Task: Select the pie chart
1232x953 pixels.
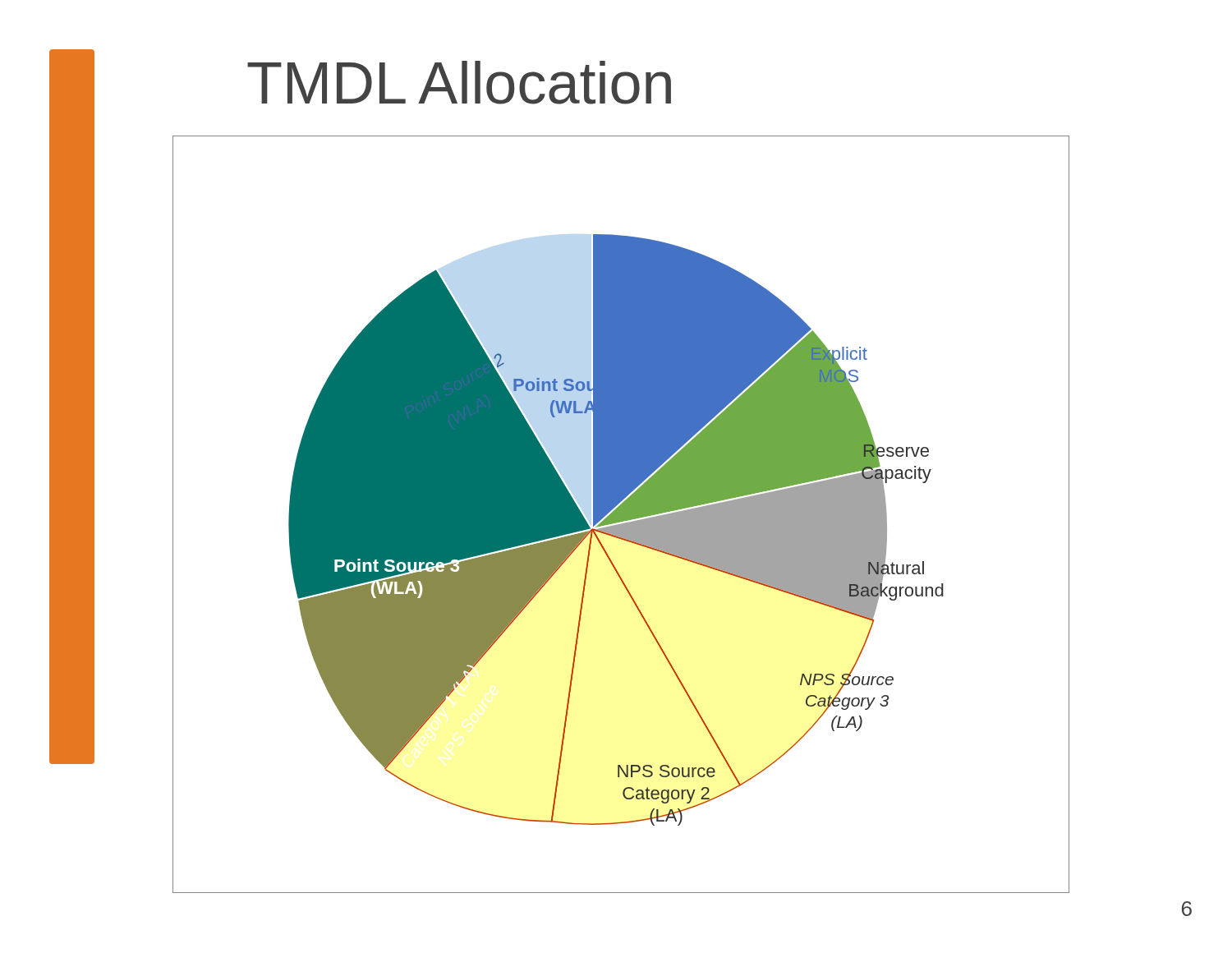Action: (x=621, y=514)
